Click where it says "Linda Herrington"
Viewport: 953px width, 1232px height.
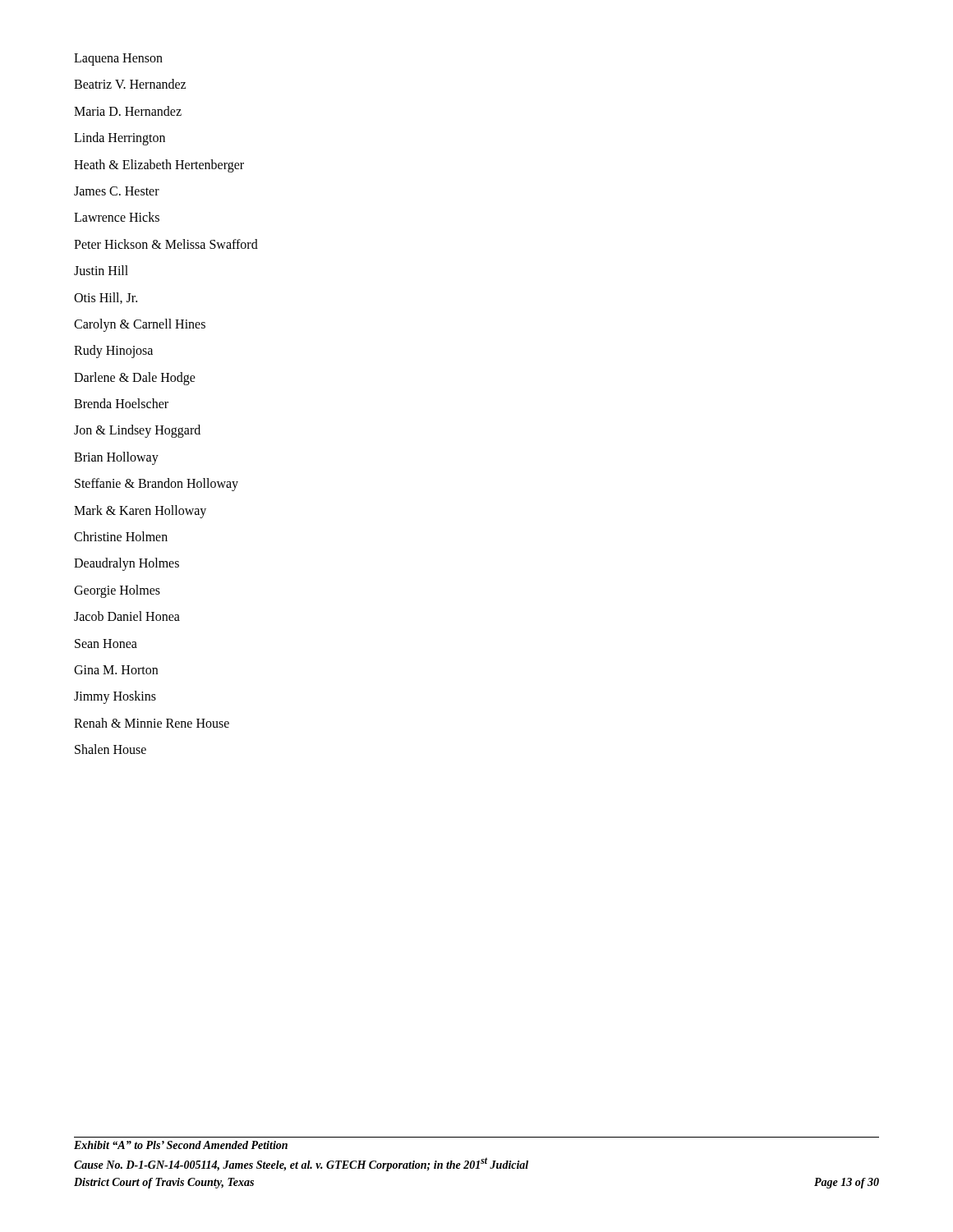(x=120, y=138)
